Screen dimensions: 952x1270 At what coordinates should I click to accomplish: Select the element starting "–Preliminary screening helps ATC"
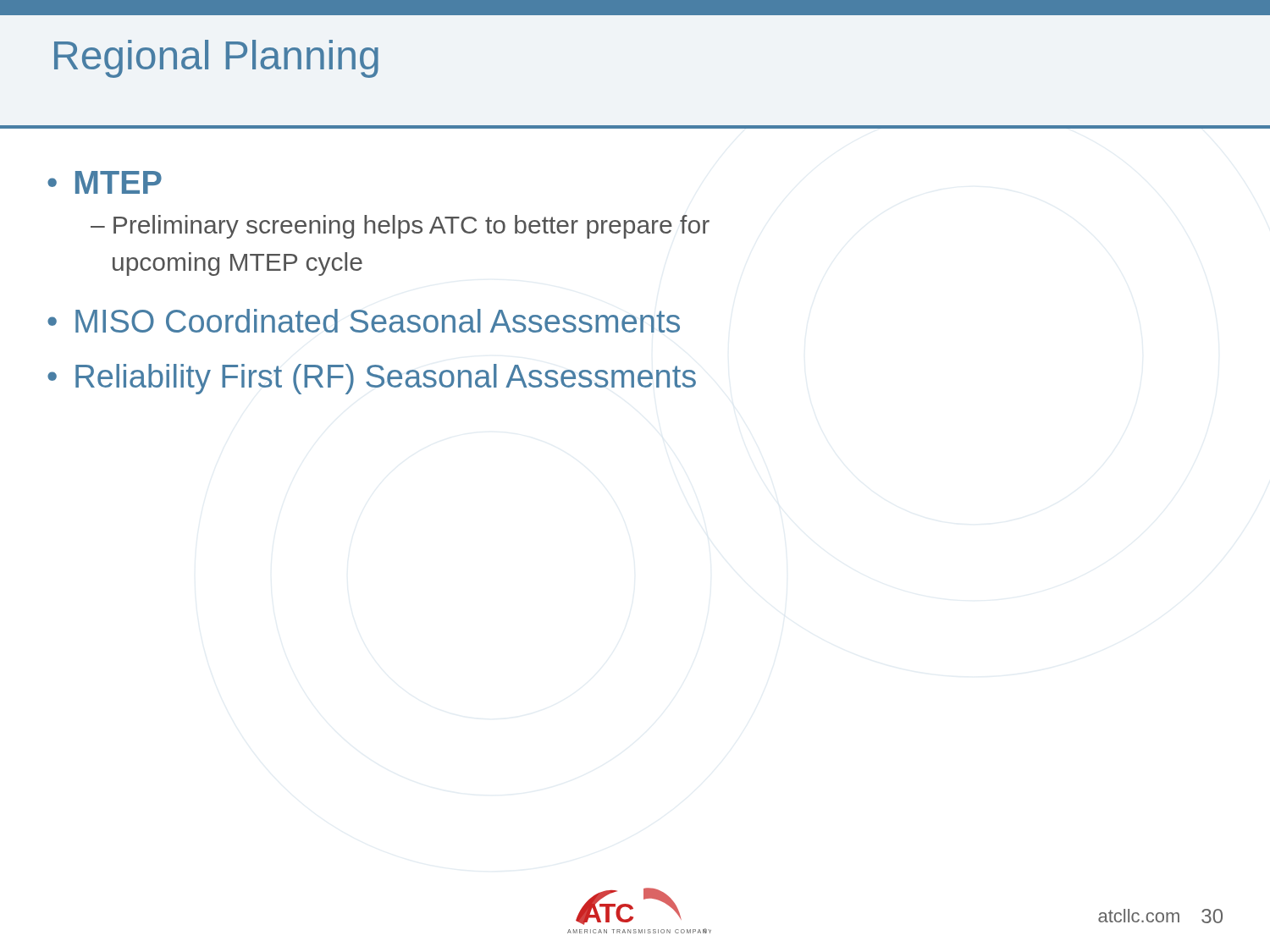pyautogui.click(x=400, y=243)
